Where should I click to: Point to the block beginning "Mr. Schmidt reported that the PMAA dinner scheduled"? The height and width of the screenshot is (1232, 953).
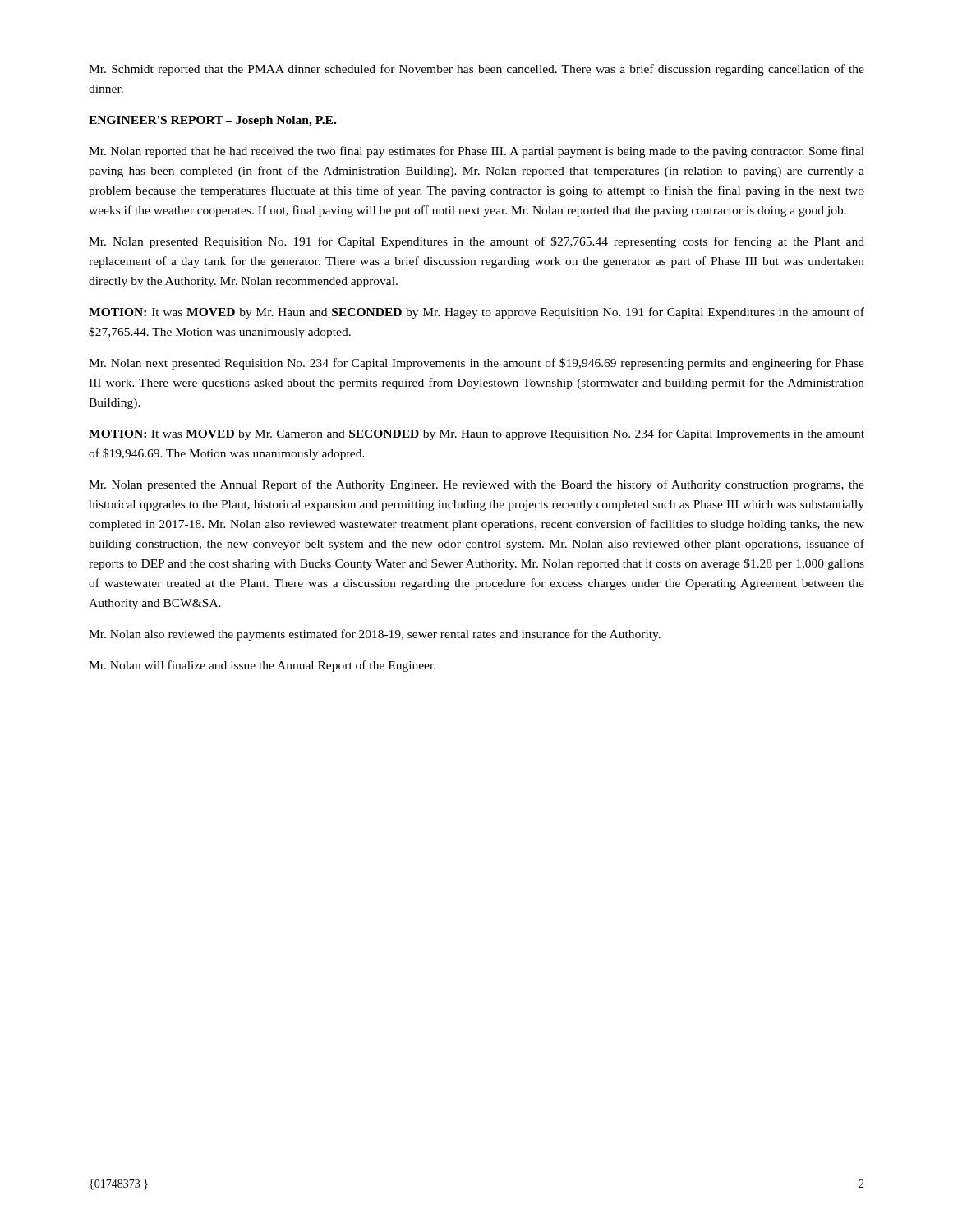tap(476, 79)
